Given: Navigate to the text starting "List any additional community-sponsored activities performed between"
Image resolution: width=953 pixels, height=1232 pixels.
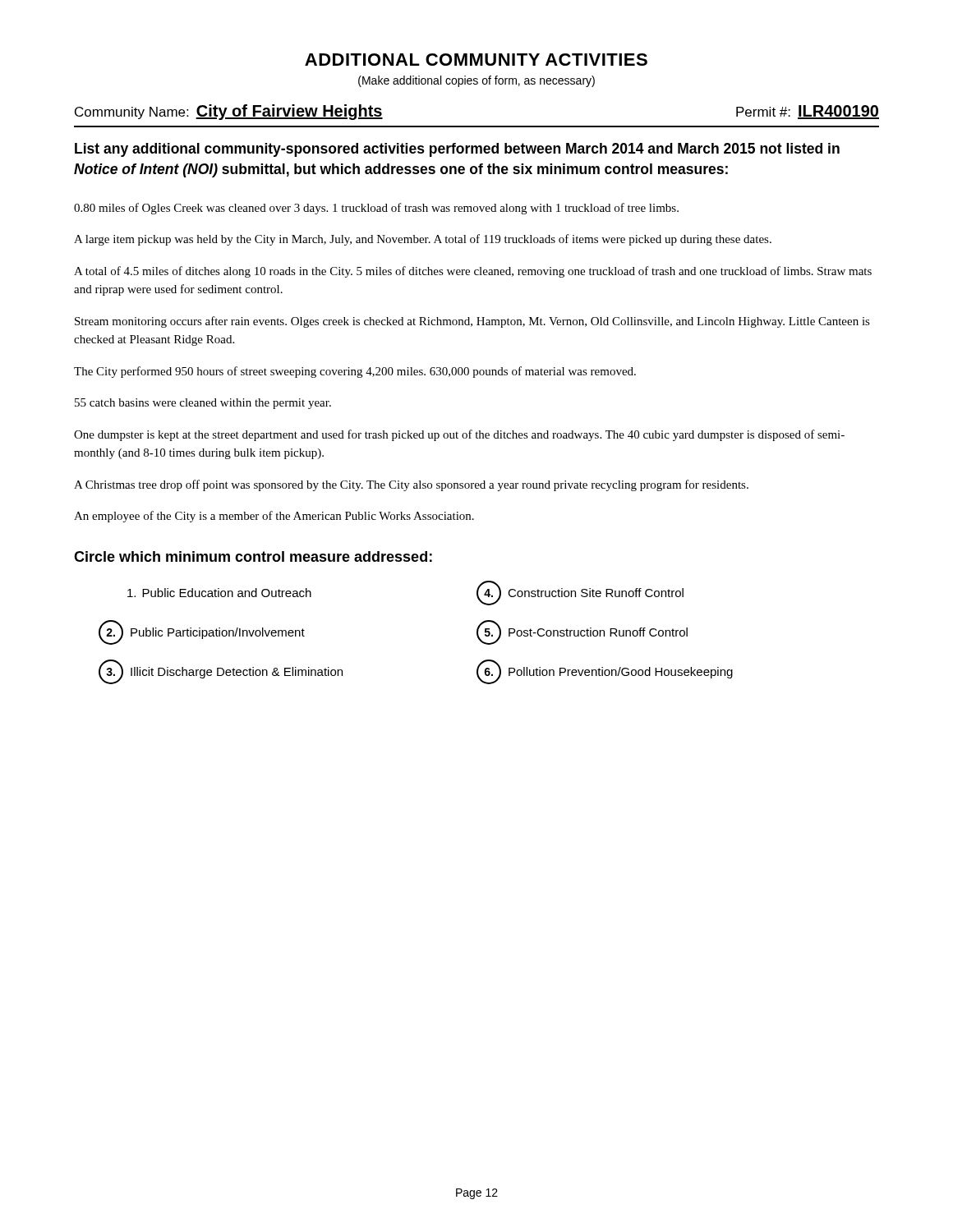Looking at the screenshot, I should tap(457, 159).
